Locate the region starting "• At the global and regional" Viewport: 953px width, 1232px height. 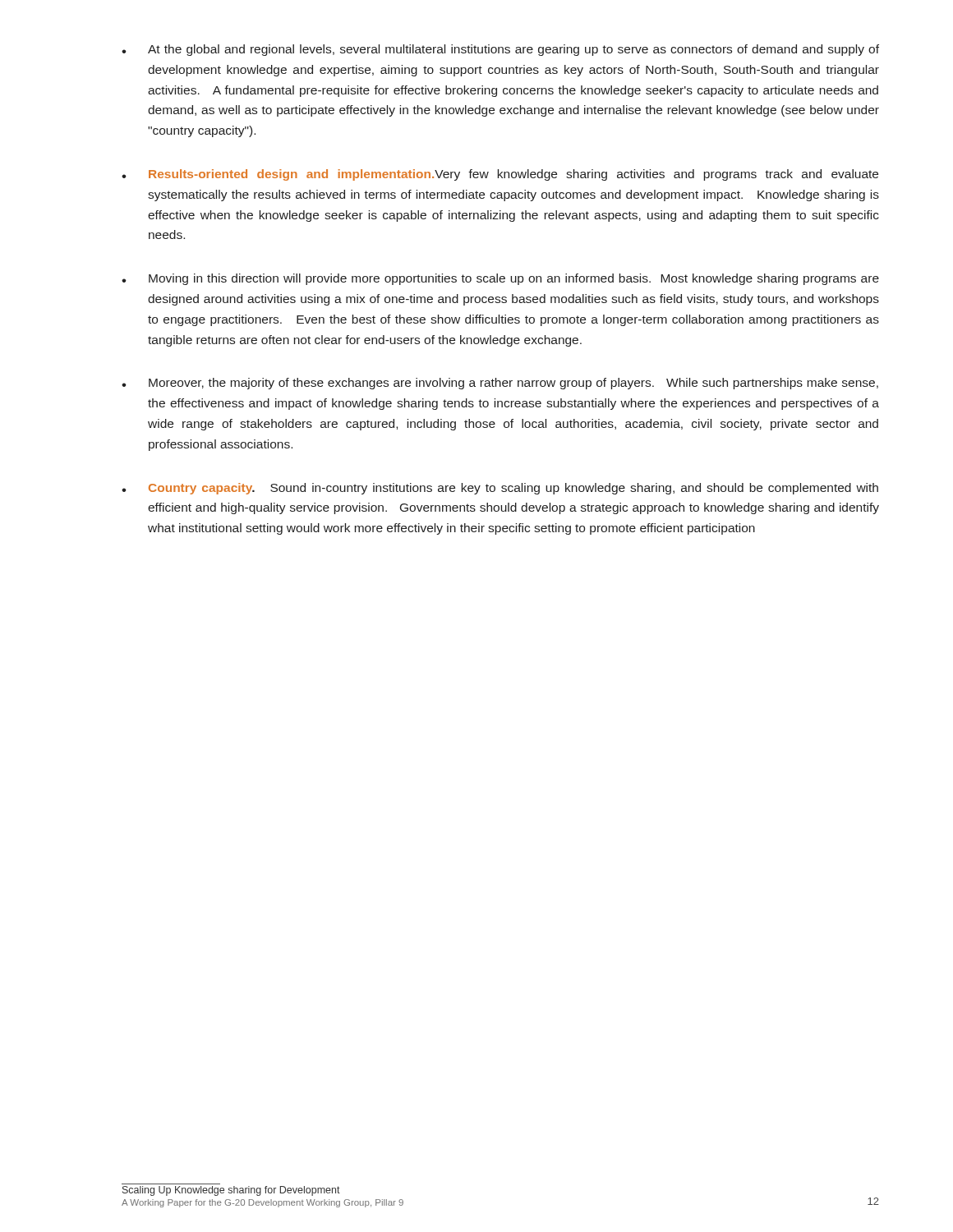[500, 90]
